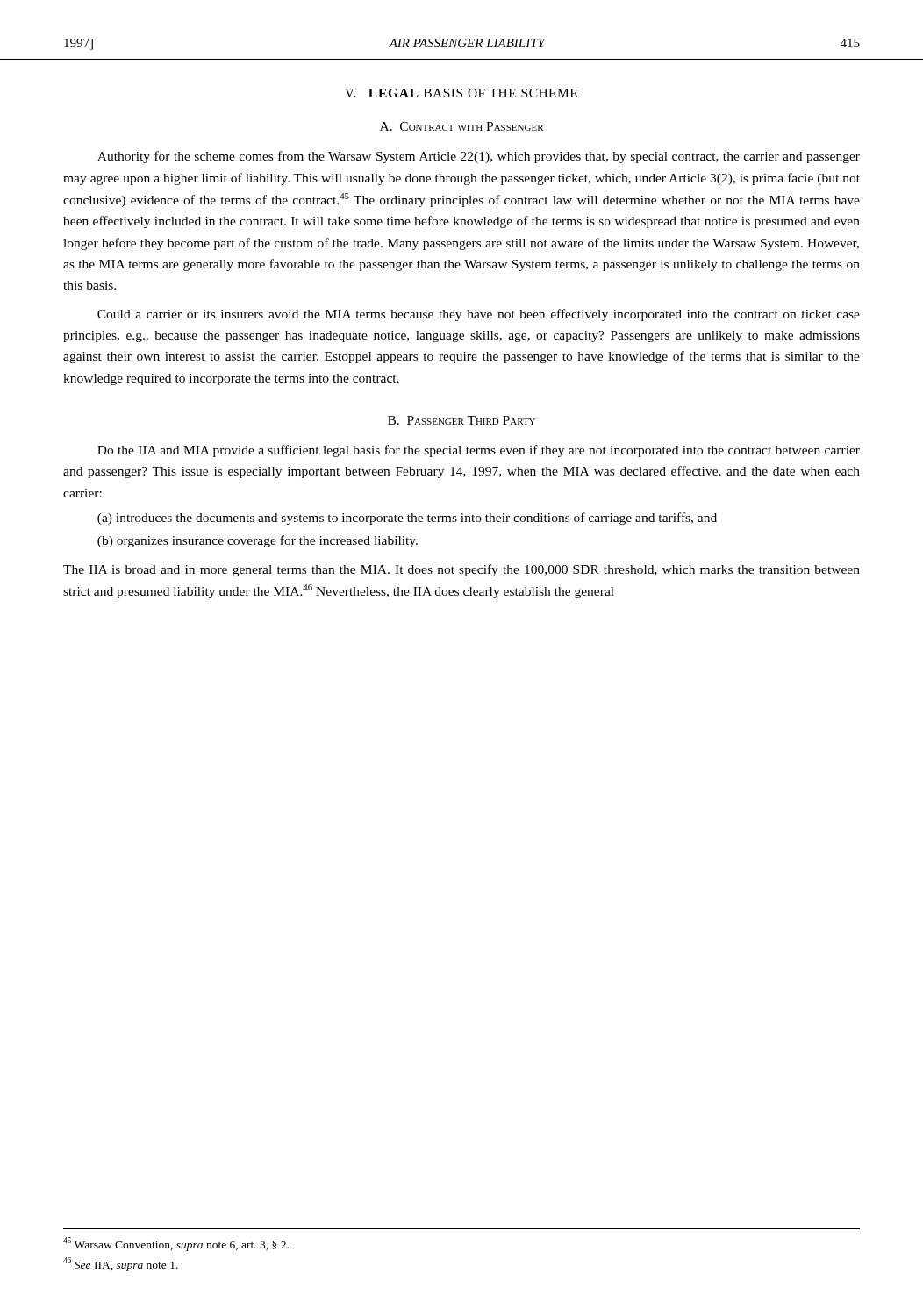Click on the text block containing "Could a carrier or its insurers avoid"

click(x=462, y=345)
